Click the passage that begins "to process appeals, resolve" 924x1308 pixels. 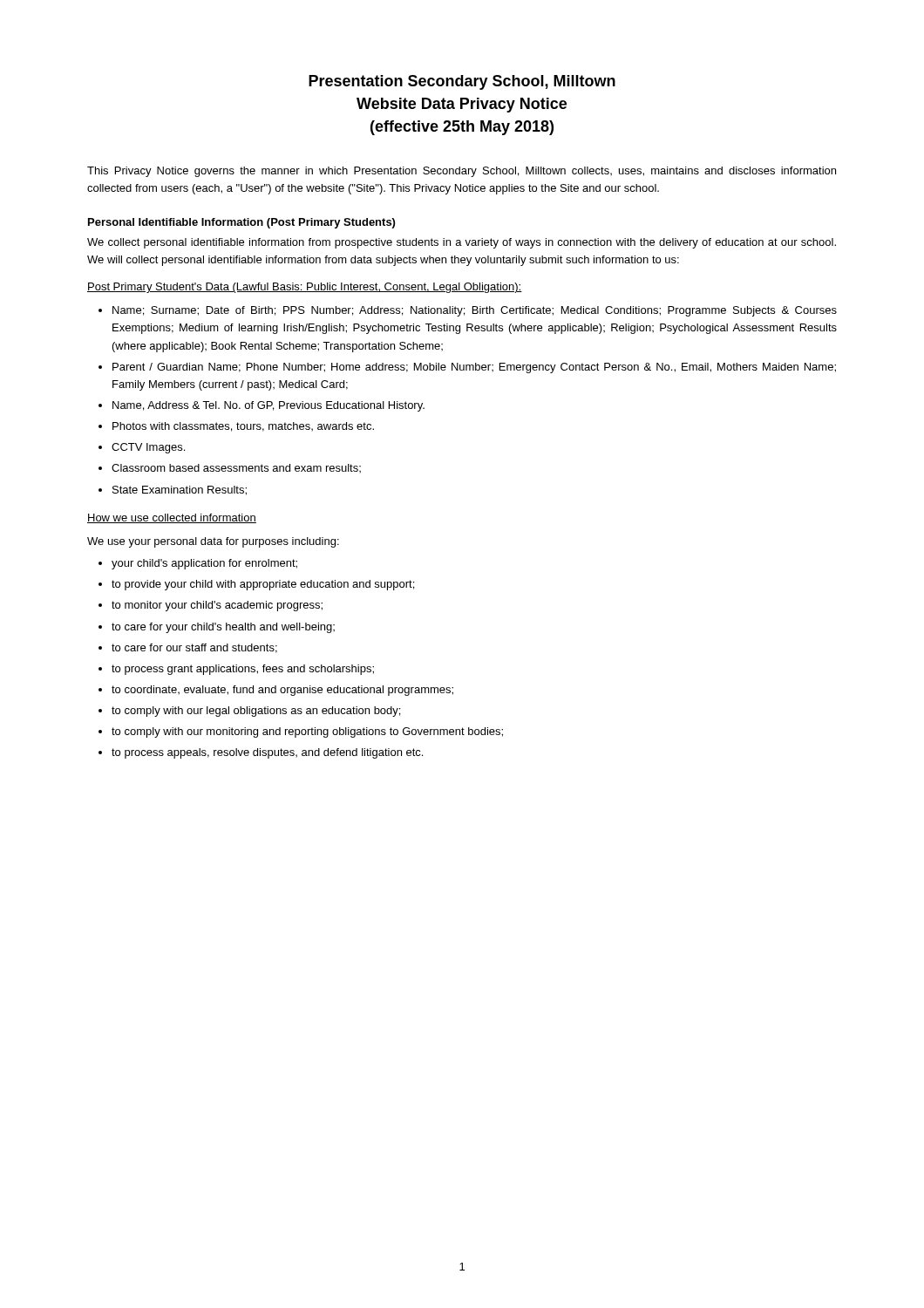pos(268,752)
